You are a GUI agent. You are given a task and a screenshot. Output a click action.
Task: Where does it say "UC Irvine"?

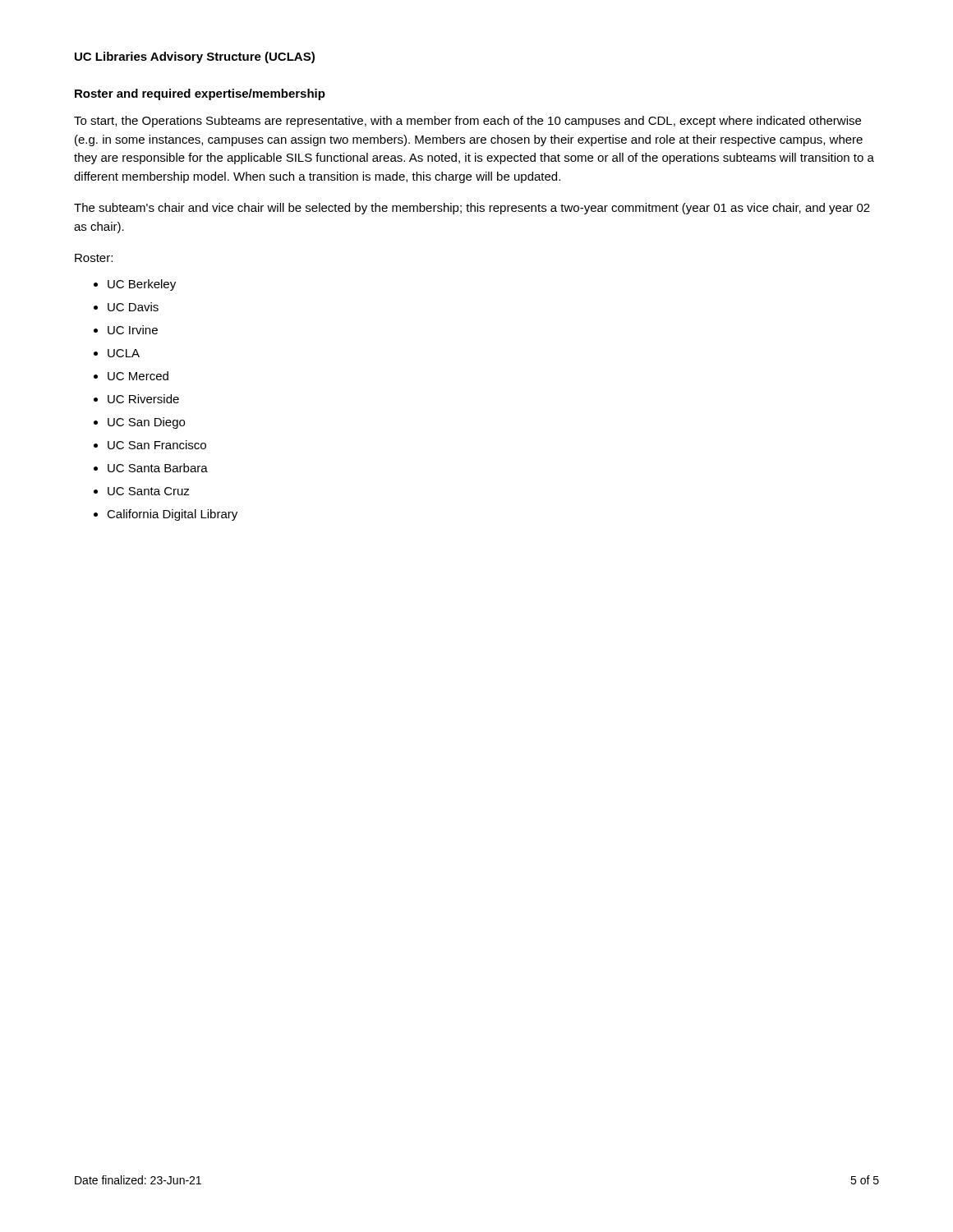coord(133,329)
